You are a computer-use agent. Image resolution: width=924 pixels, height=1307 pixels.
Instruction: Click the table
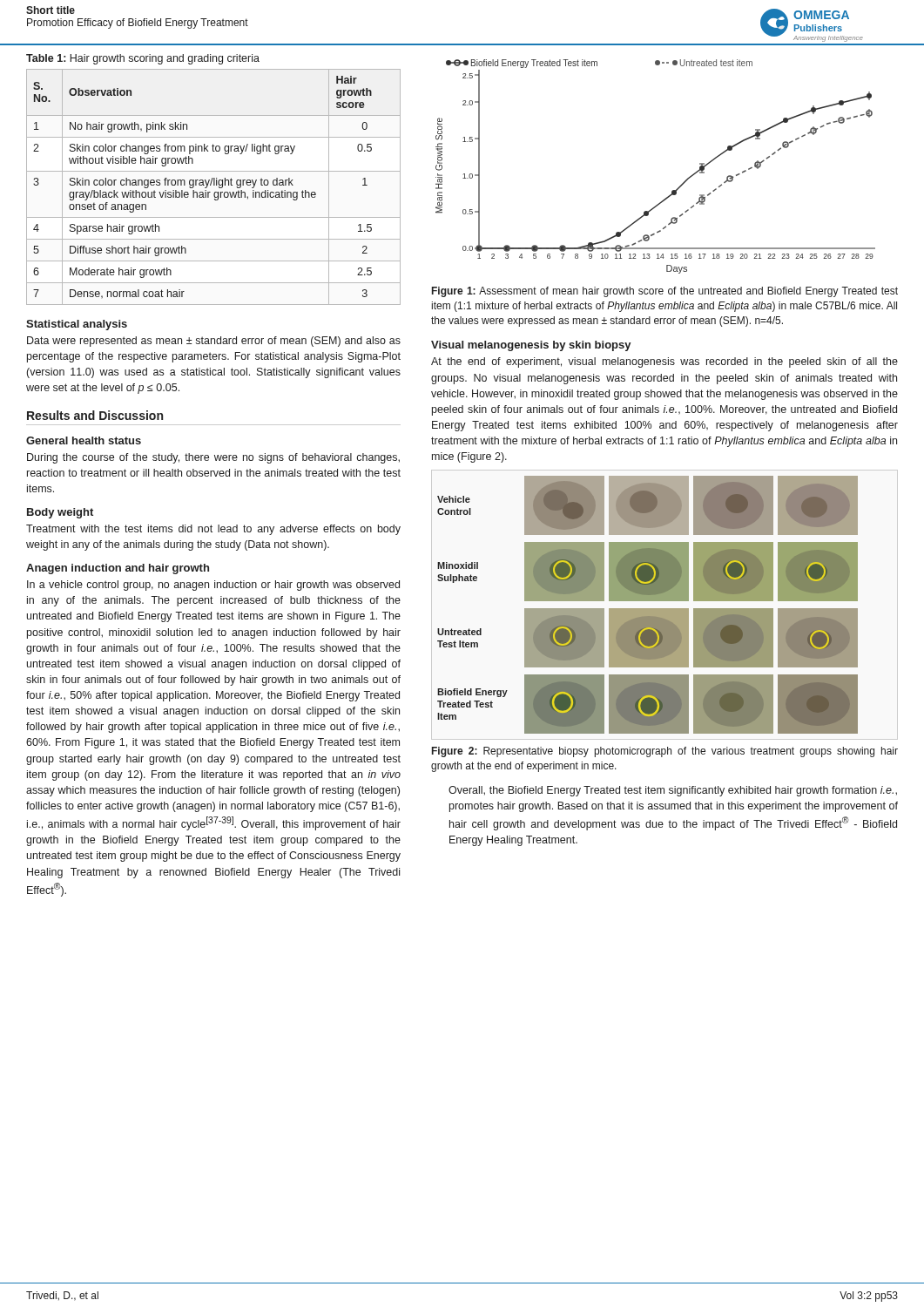point(213,187)
